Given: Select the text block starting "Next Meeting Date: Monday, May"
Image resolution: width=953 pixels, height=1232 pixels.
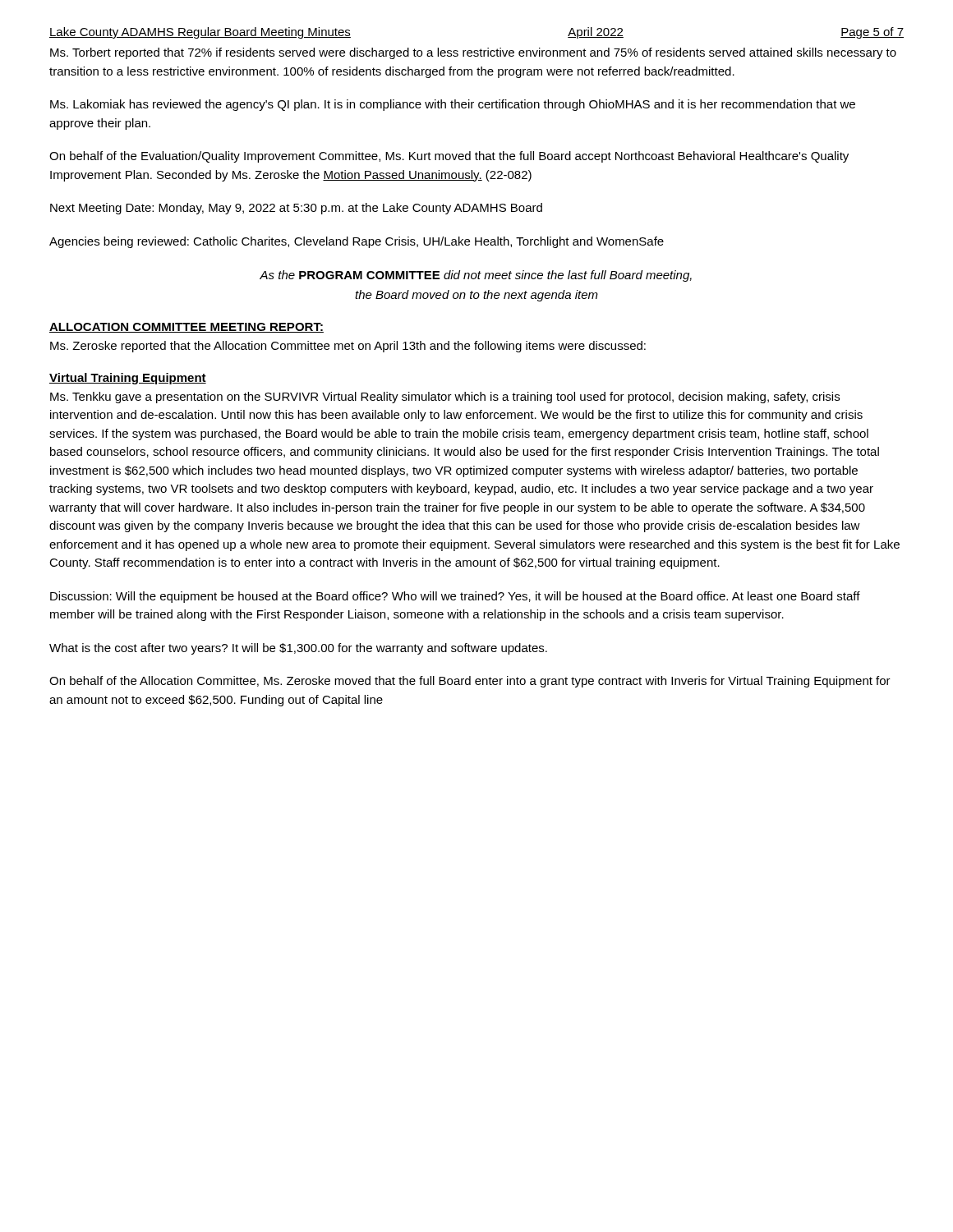Looking at the screenshot, I should click(296, 207).
